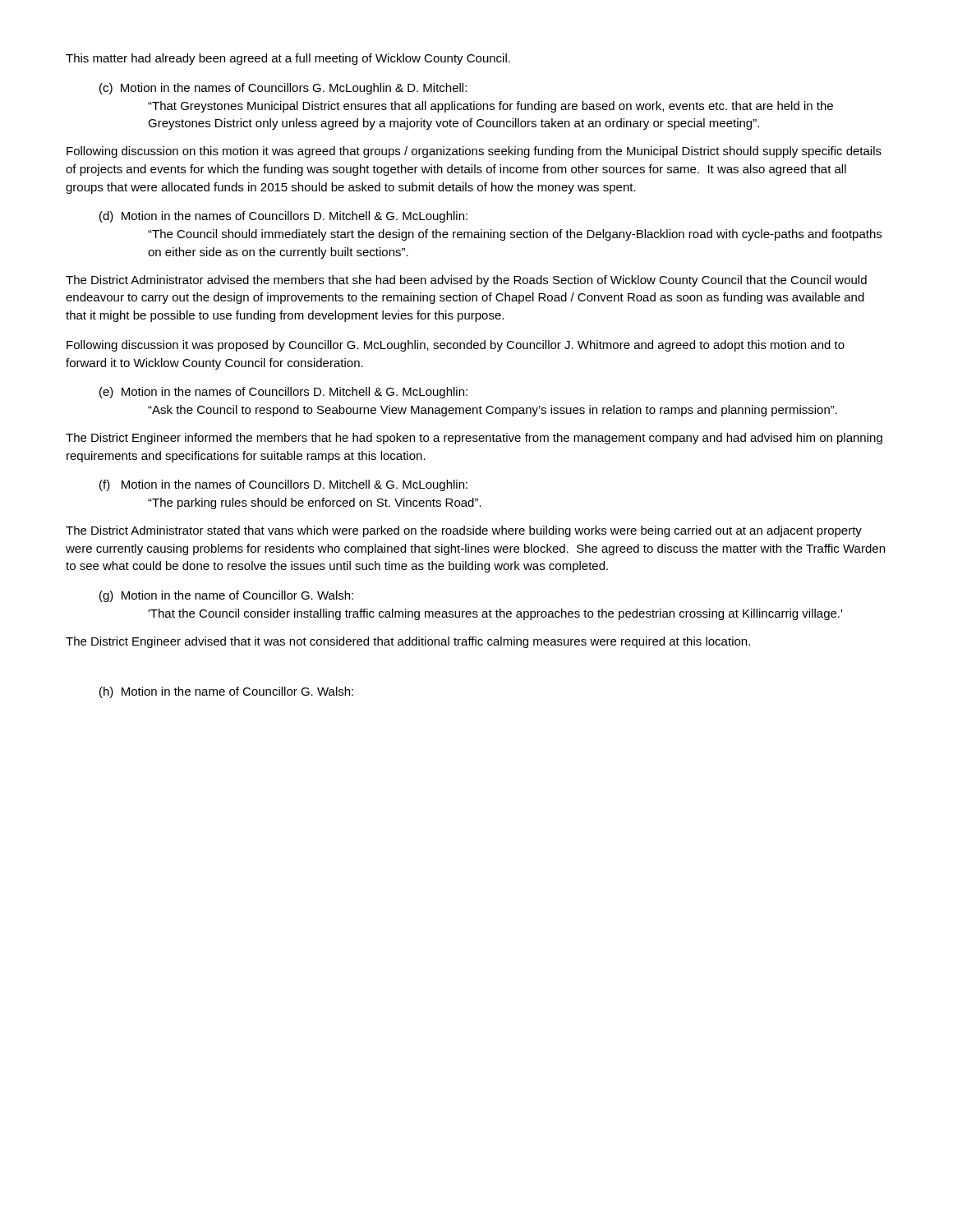This screenshot has width=953, height=1232.
Task: Select the list item with the text "(d) Motion in the"
Action: 493,235
